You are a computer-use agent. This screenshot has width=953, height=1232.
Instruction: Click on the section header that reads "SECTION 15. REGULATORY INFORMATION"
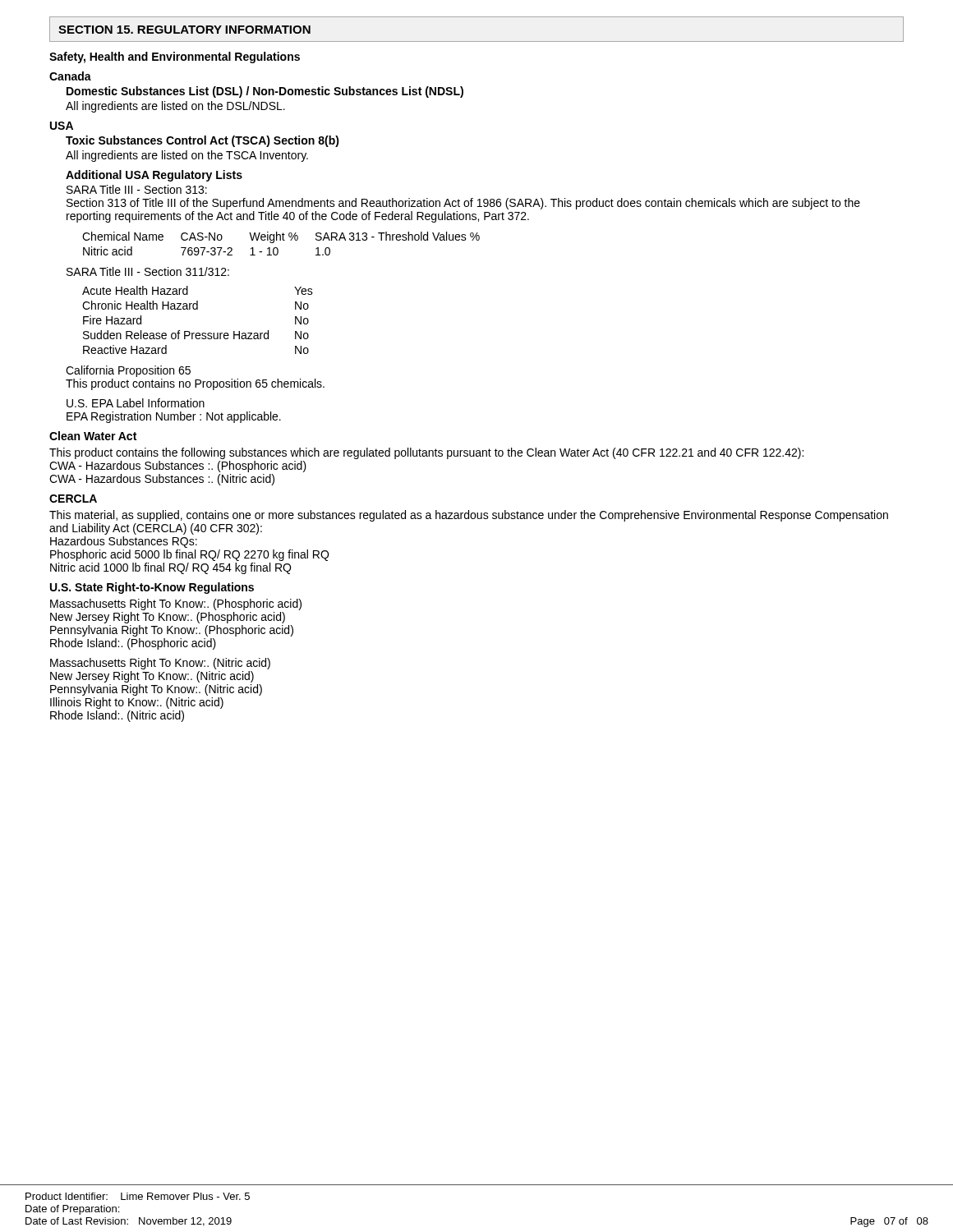[185, 29]
